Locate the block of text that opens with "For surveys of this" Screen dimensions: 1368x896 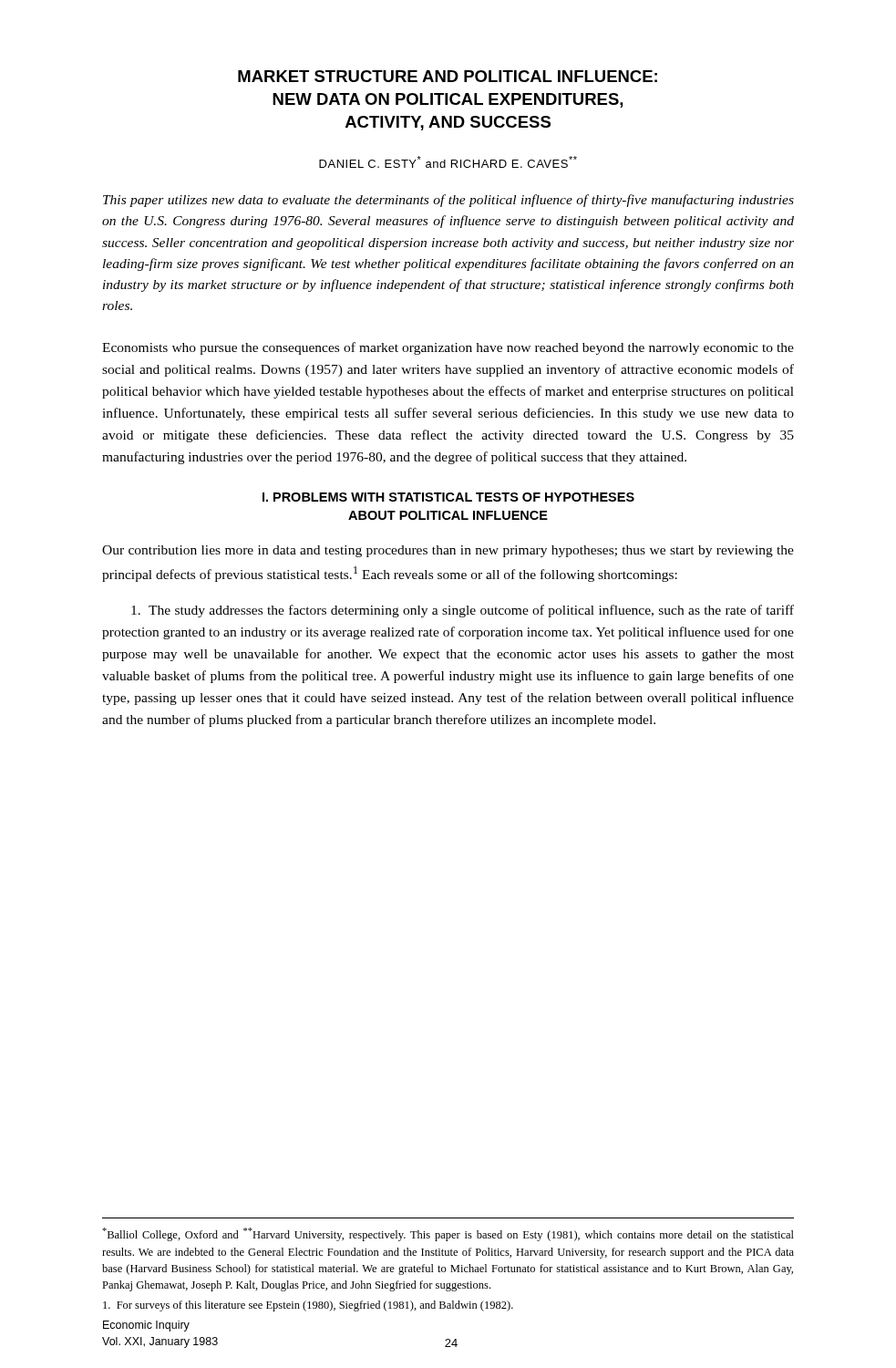click(308, 1305)
